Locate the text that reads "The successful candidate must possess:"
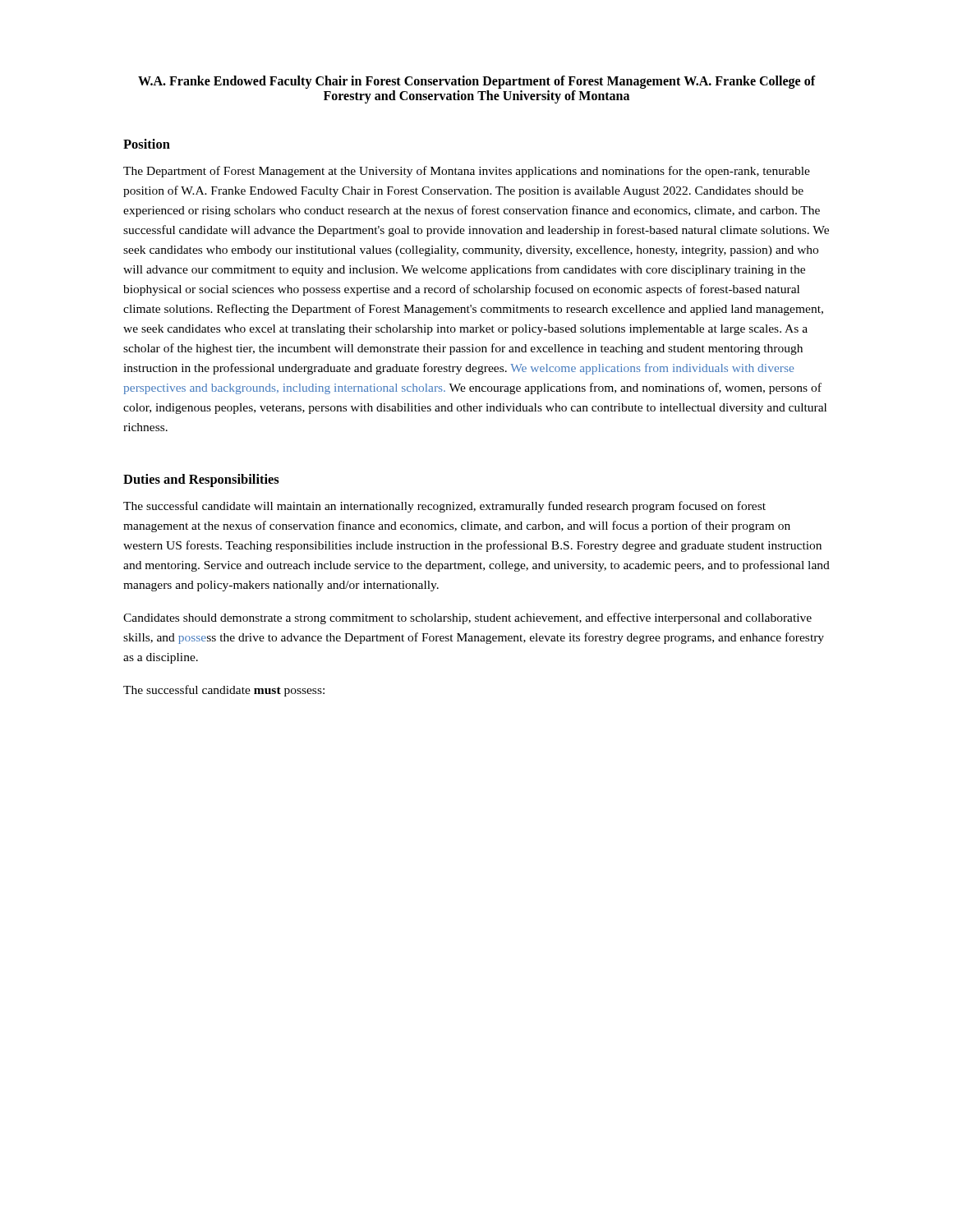The width and height of the screenshot is (953, 1232). (224, 690)
